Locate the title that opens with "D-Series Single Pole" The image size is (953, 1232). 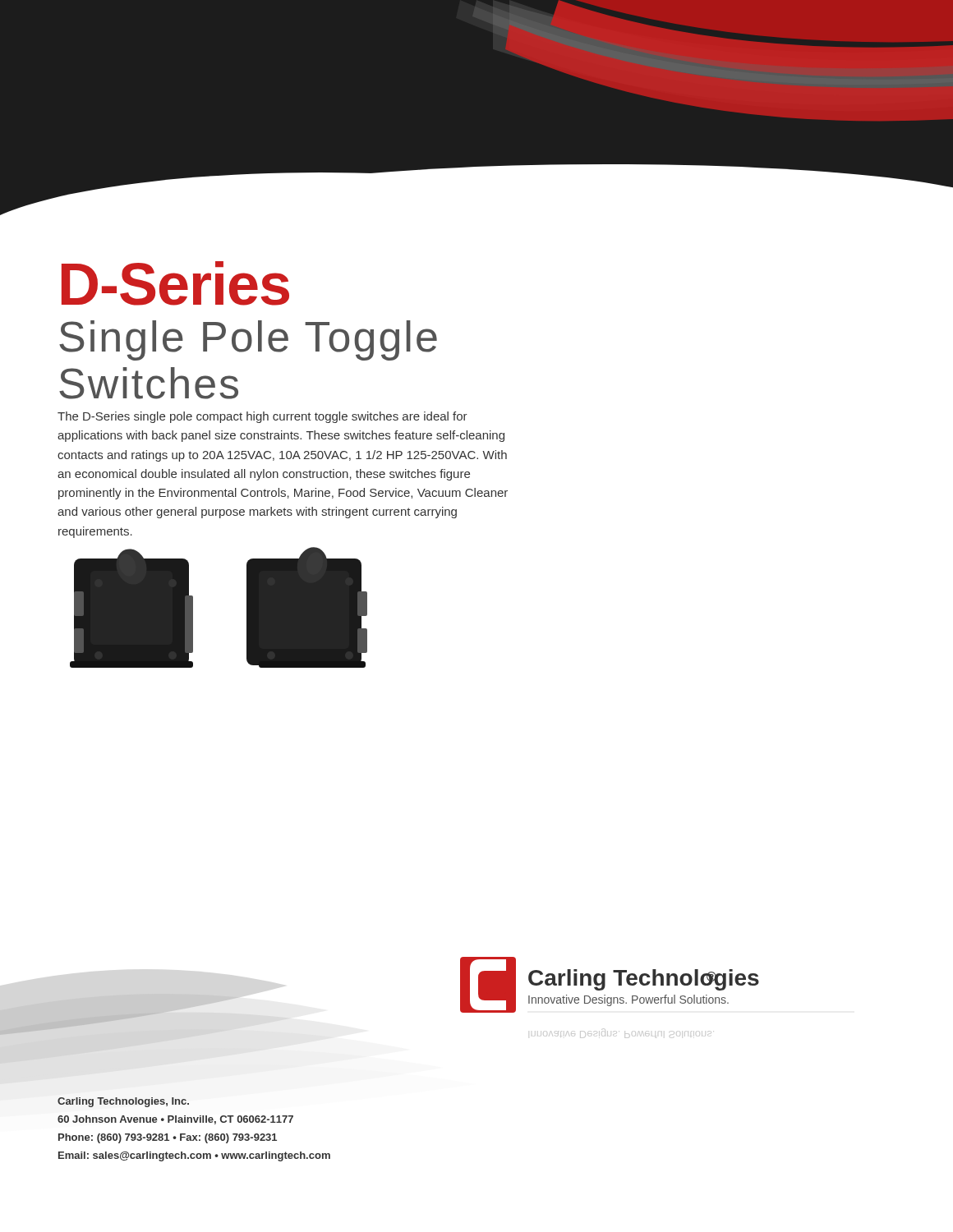[345, 331]
